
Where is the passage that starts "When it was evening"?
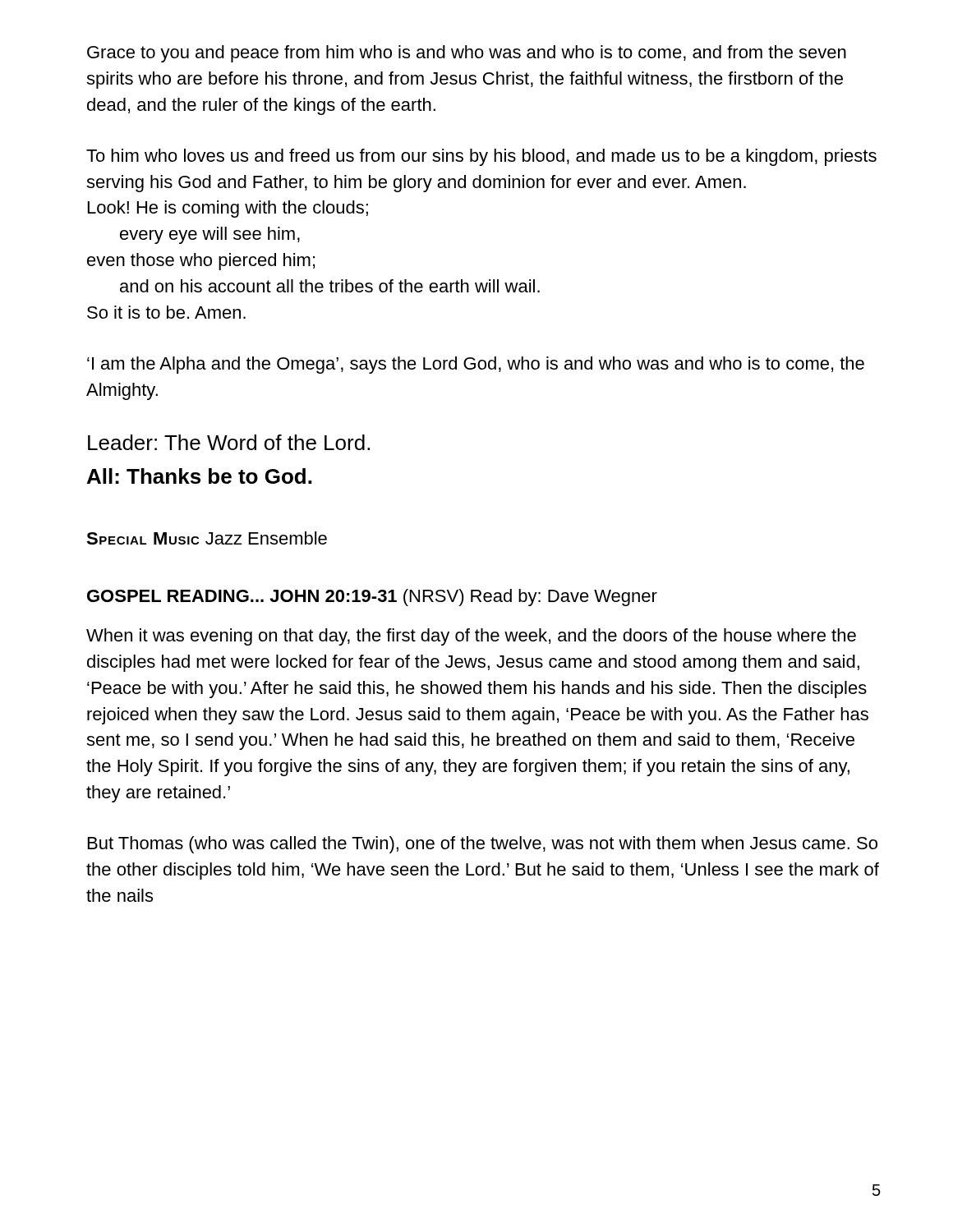pos(478,714)
